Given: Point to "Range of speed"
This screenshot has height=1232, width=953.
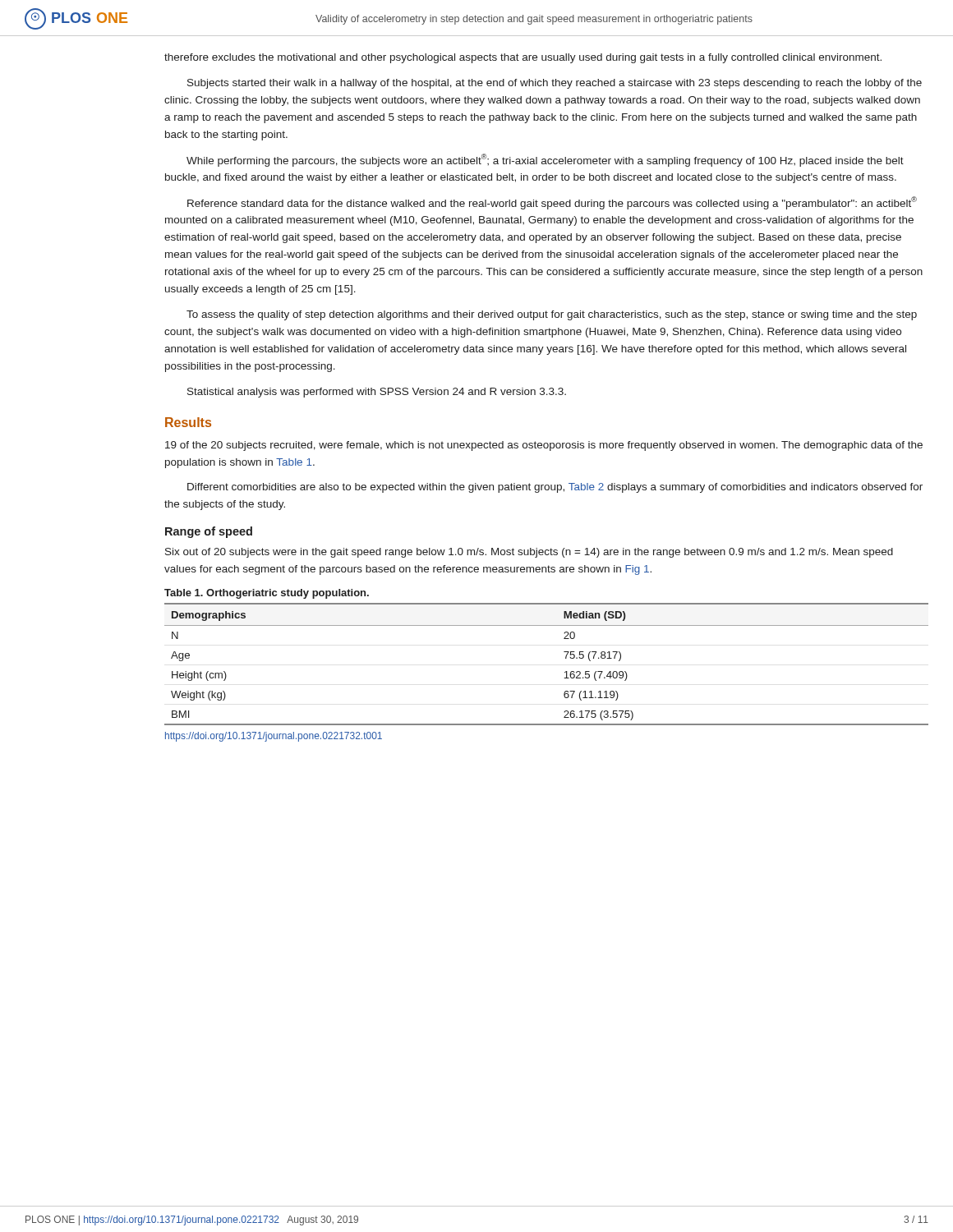Looking at the screenshot, I should (x=209, y=532).
